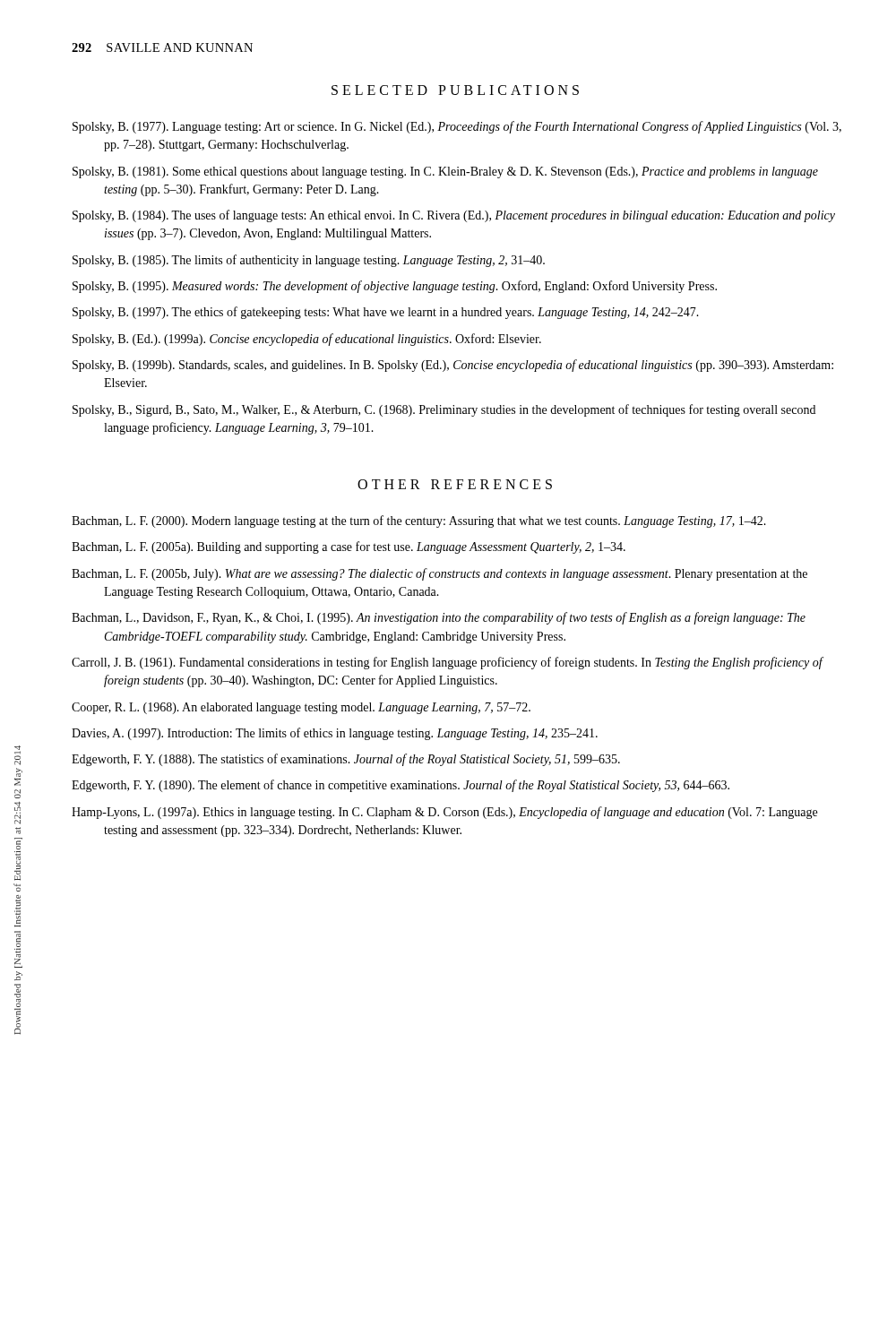Select the section header with the text "SELECTED PUBLICATIONS"

(457, 90)
